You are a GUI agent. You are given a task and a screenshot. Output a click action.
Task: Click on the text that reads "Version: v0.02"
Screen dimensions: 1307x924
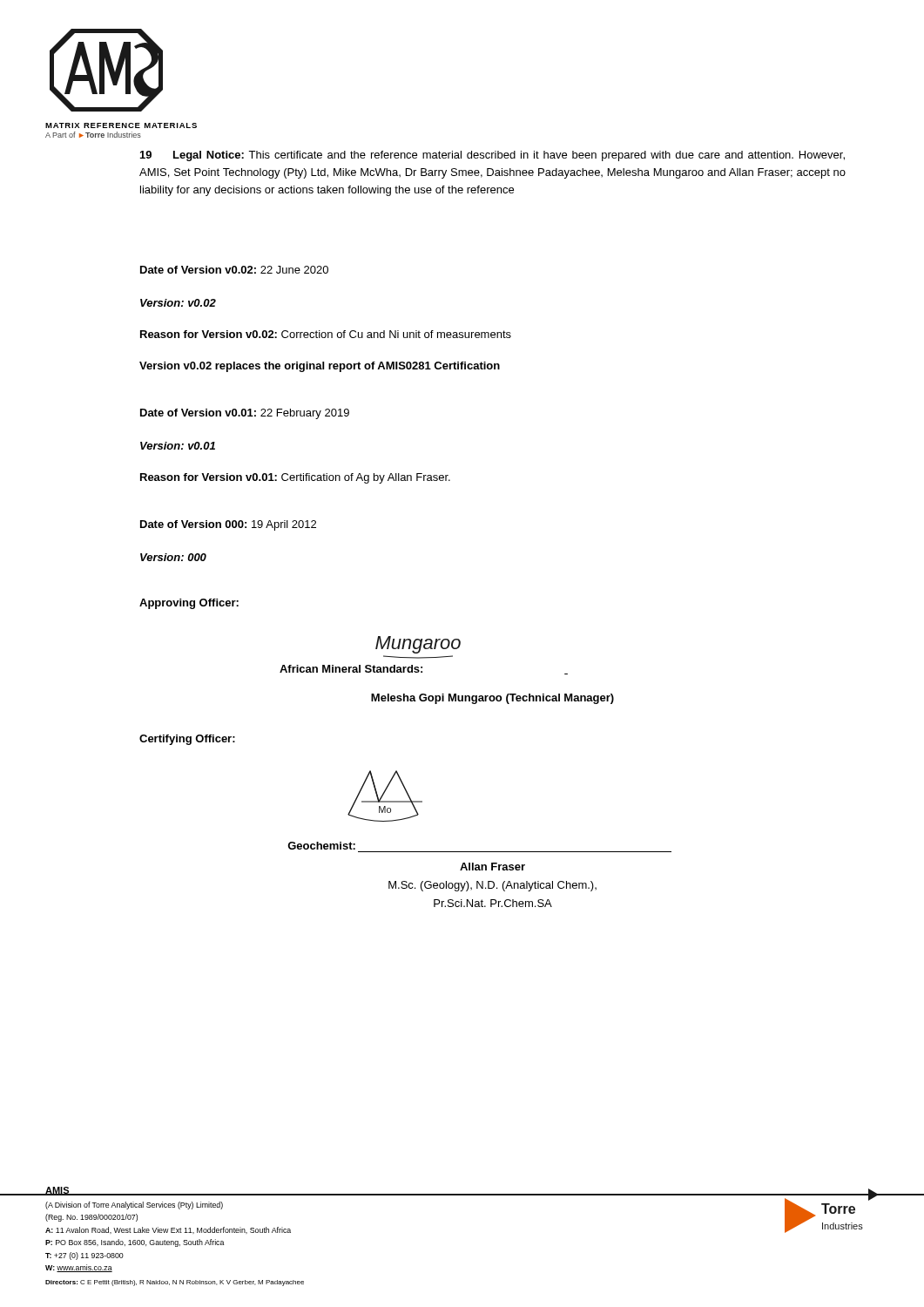178,303
